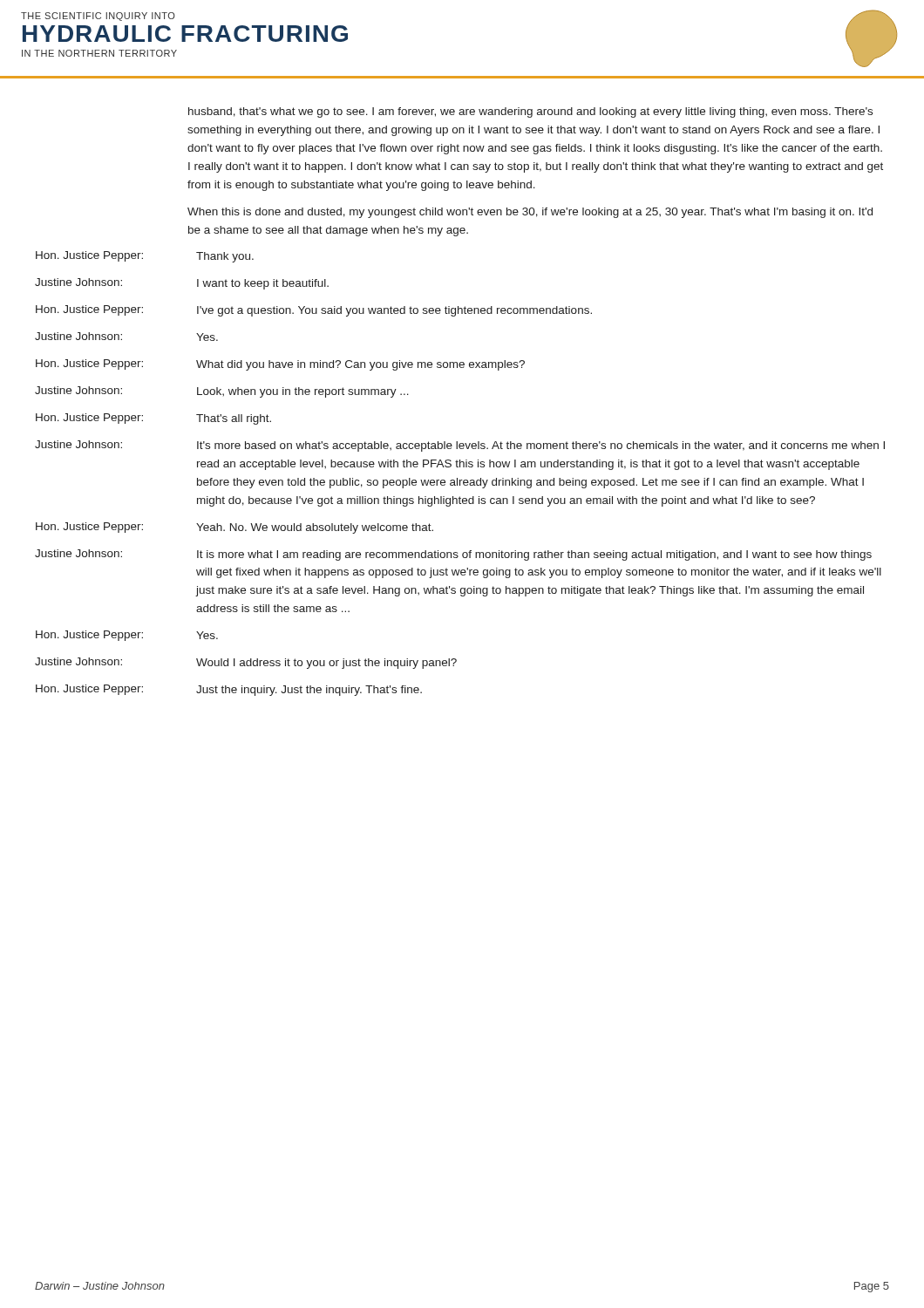Click on the text block with the text "Justine Johnson: Would I address it to you"
The height and width of the screenshot is (1308, 924).
click(462, 663)
